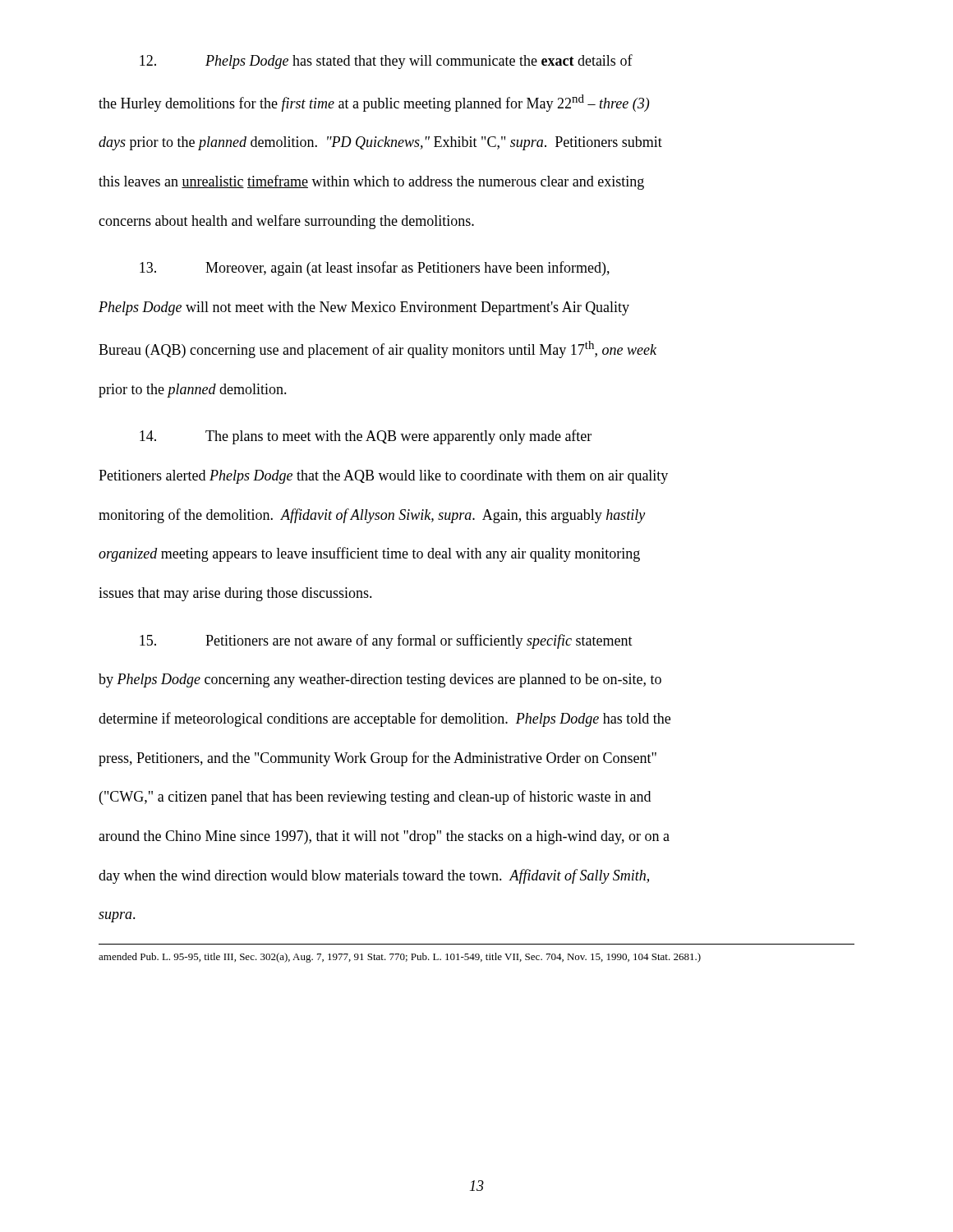
Task: Click the passage that begins "13. Moreover, again (at least insofar as"
Action: point(375,269)
